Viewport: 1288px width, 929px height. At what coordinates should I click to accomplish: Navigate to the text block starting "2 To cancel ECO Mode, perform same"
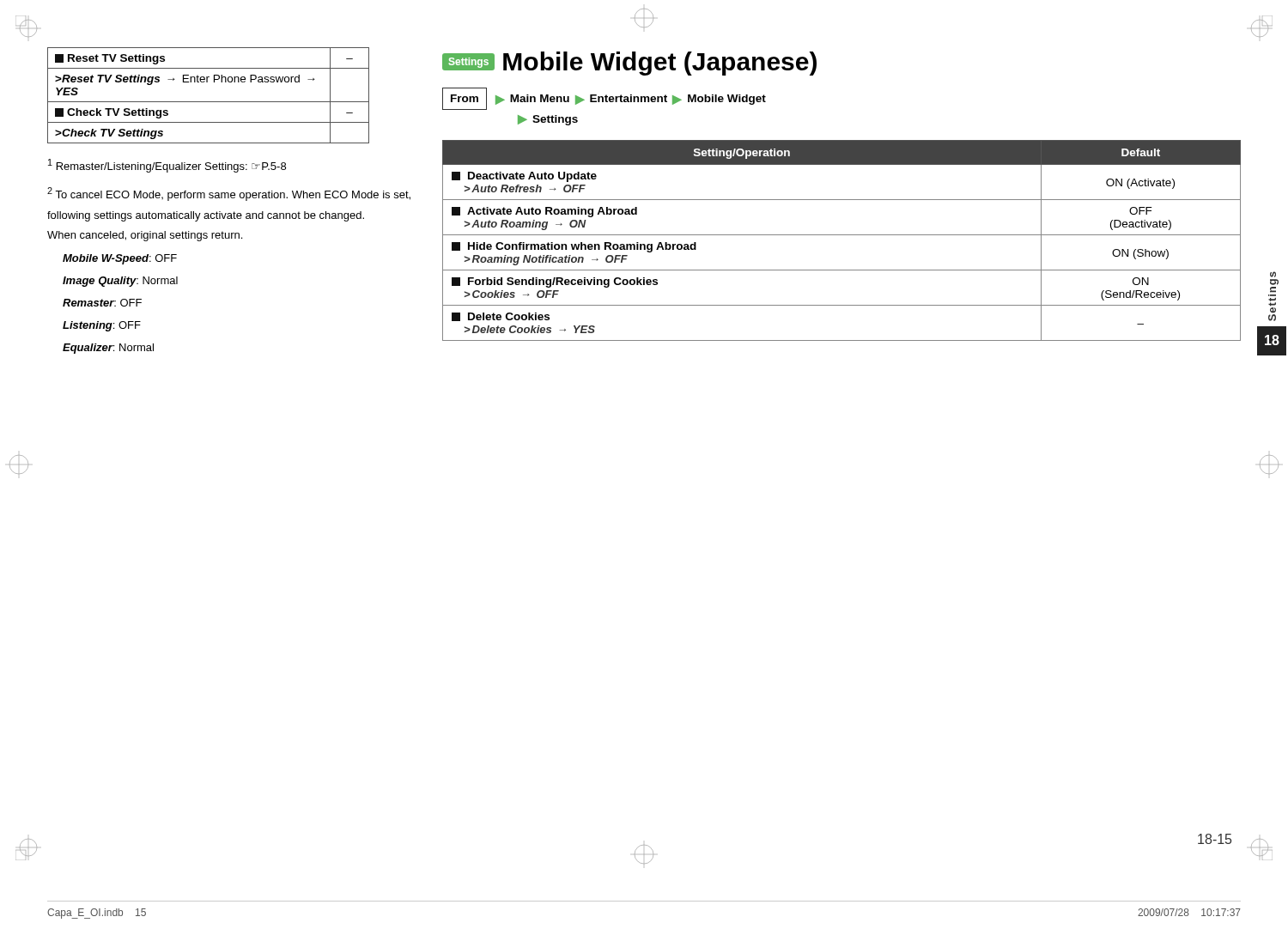[x=229, y=194]
